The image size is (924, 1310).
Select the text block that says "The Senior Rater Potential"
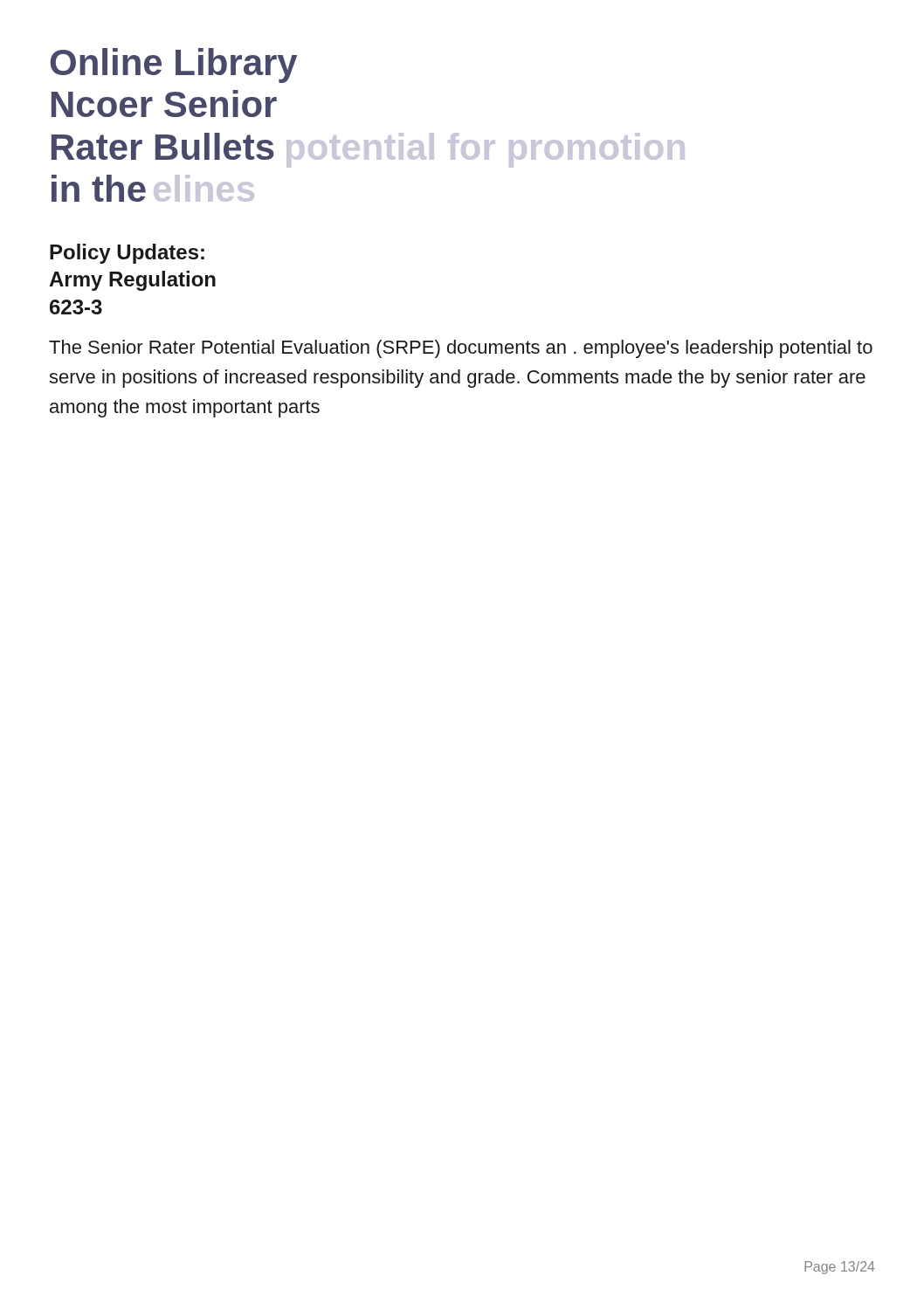click(461, 377)
